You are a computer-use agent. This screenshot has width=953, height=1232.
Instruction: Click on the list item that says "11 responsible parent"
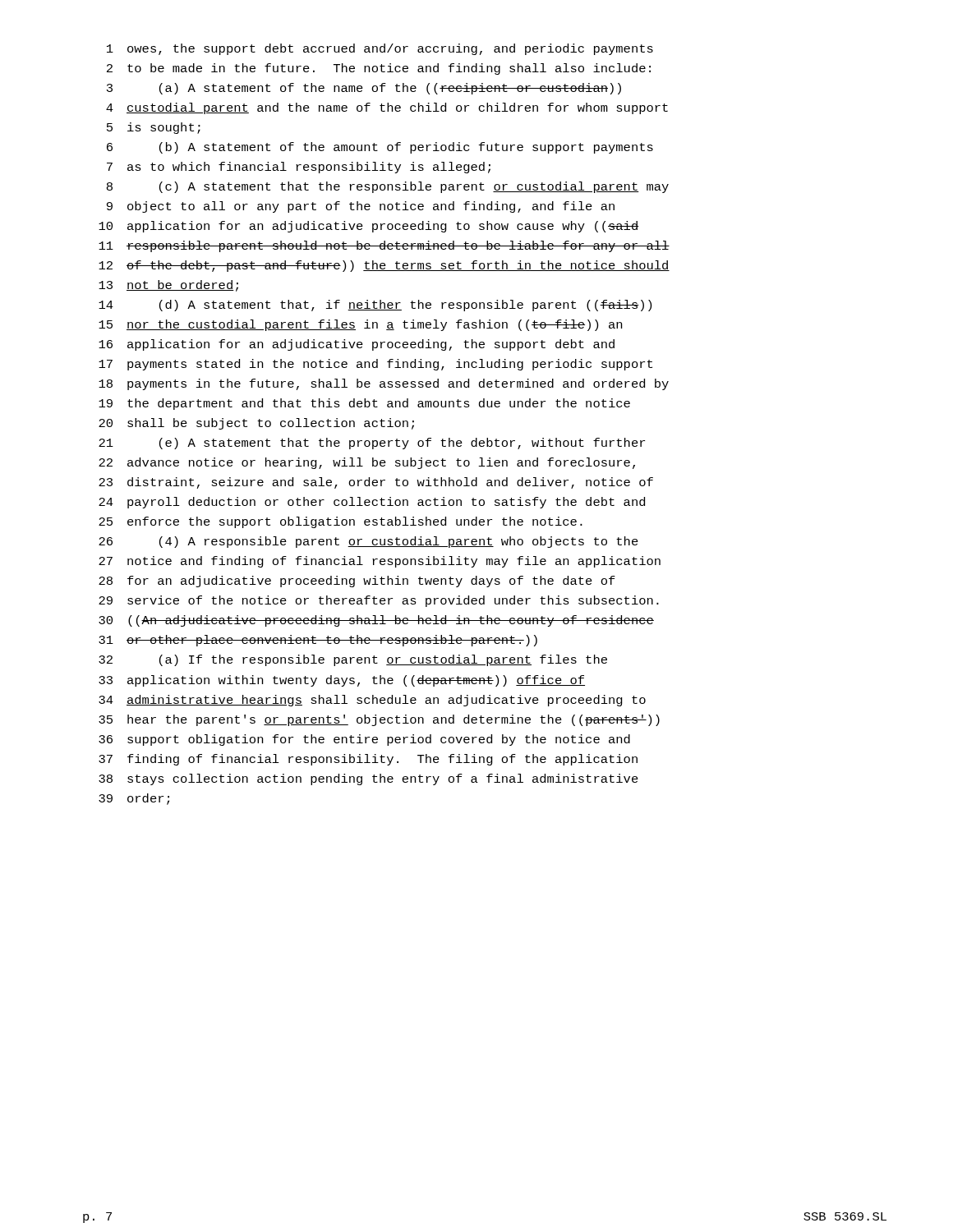coord(485,247)
